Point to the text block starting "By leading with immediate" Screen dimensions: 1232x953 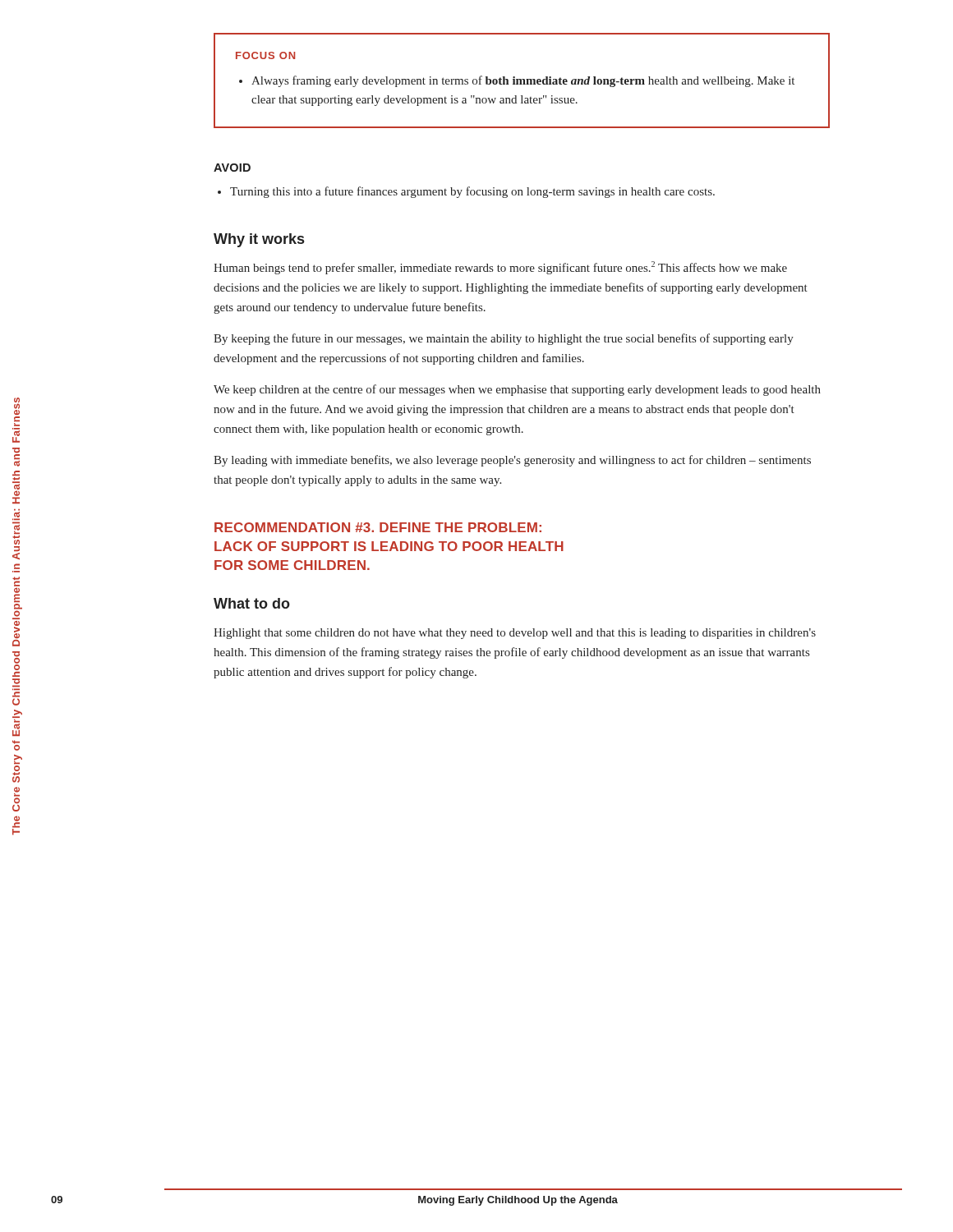tap(512, 470)
